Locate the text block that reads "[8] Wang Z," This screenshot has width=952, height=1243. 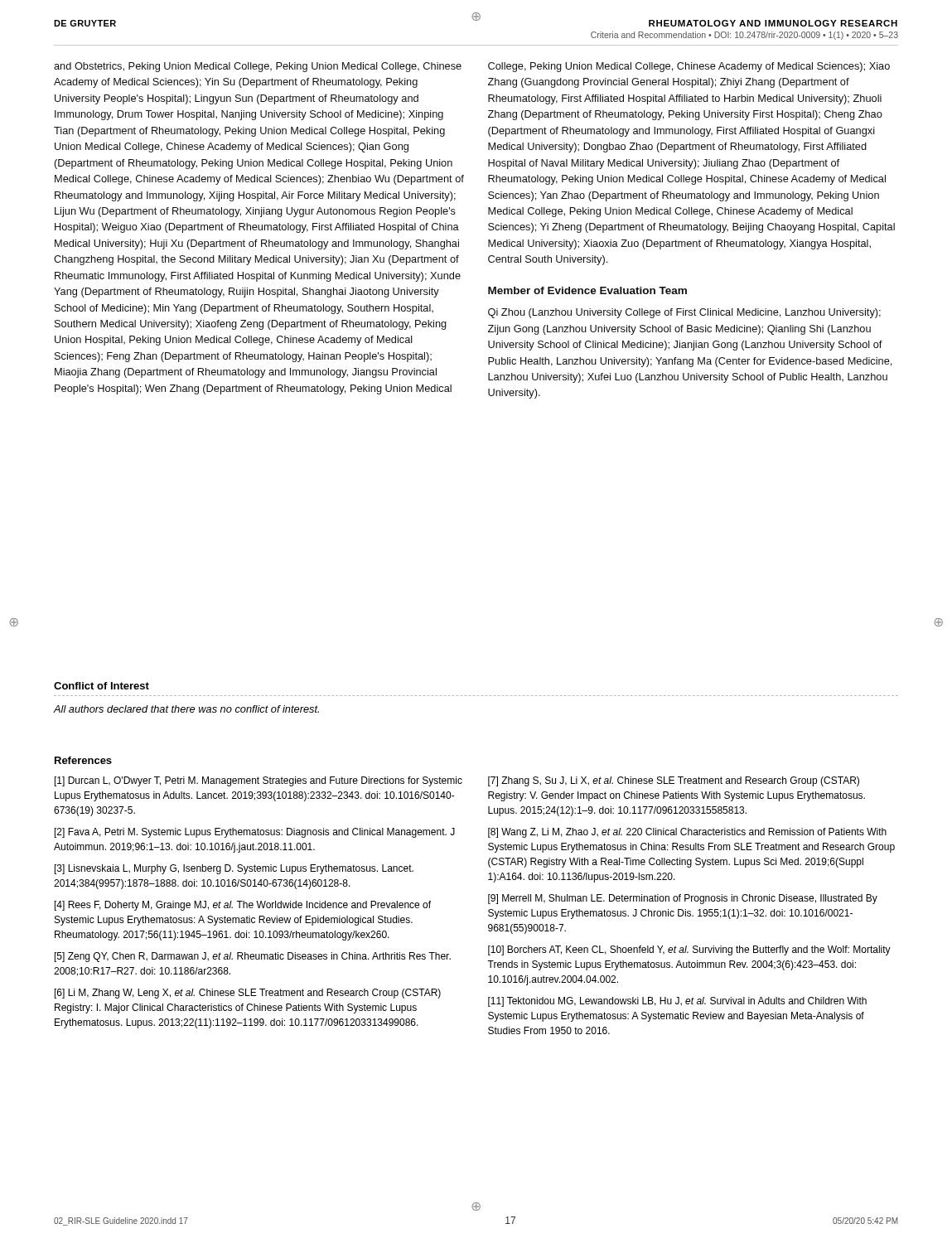click(x=691, y=854)
